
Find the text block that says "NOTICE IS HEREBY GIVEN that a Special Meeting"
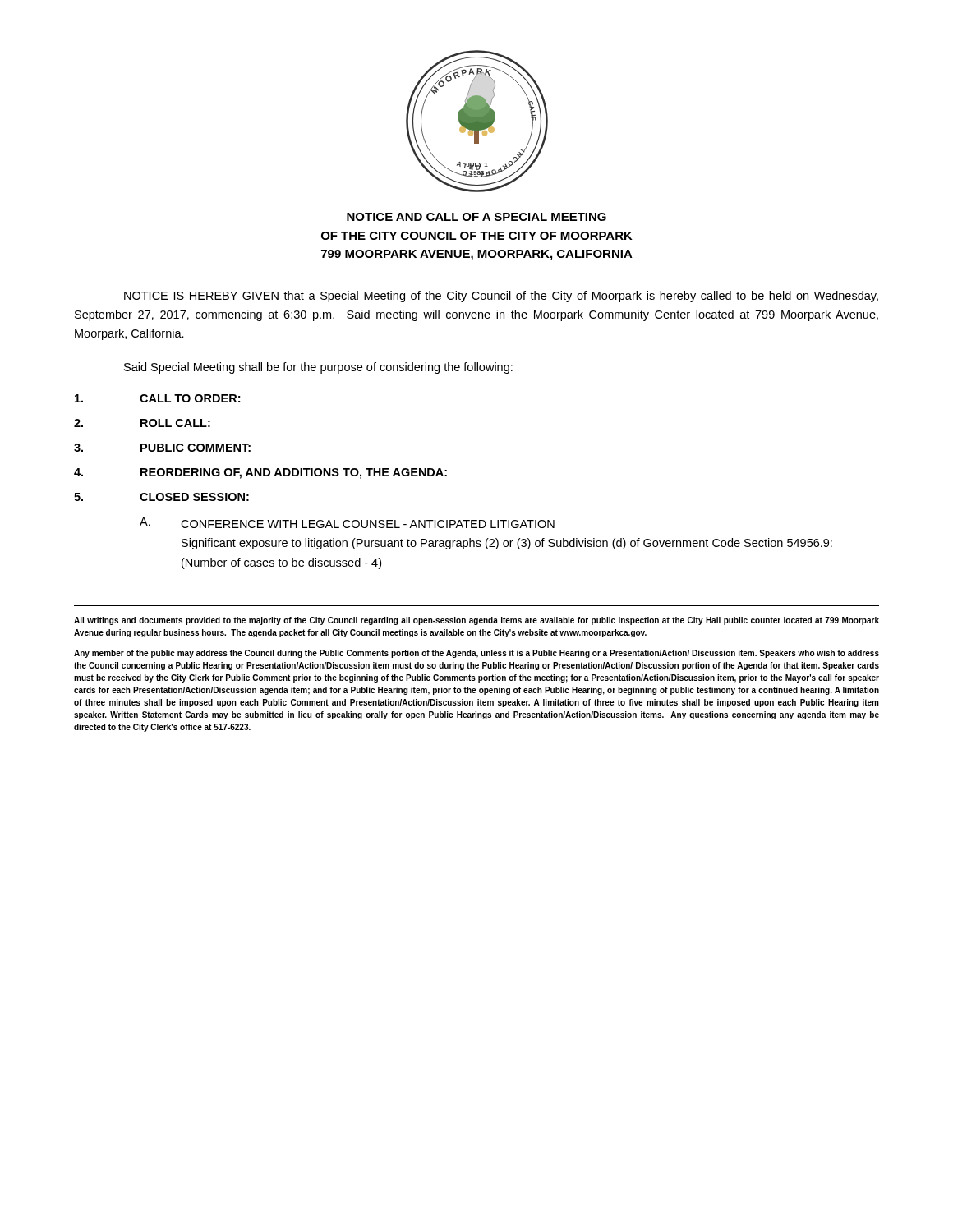[x=476, y=314]
